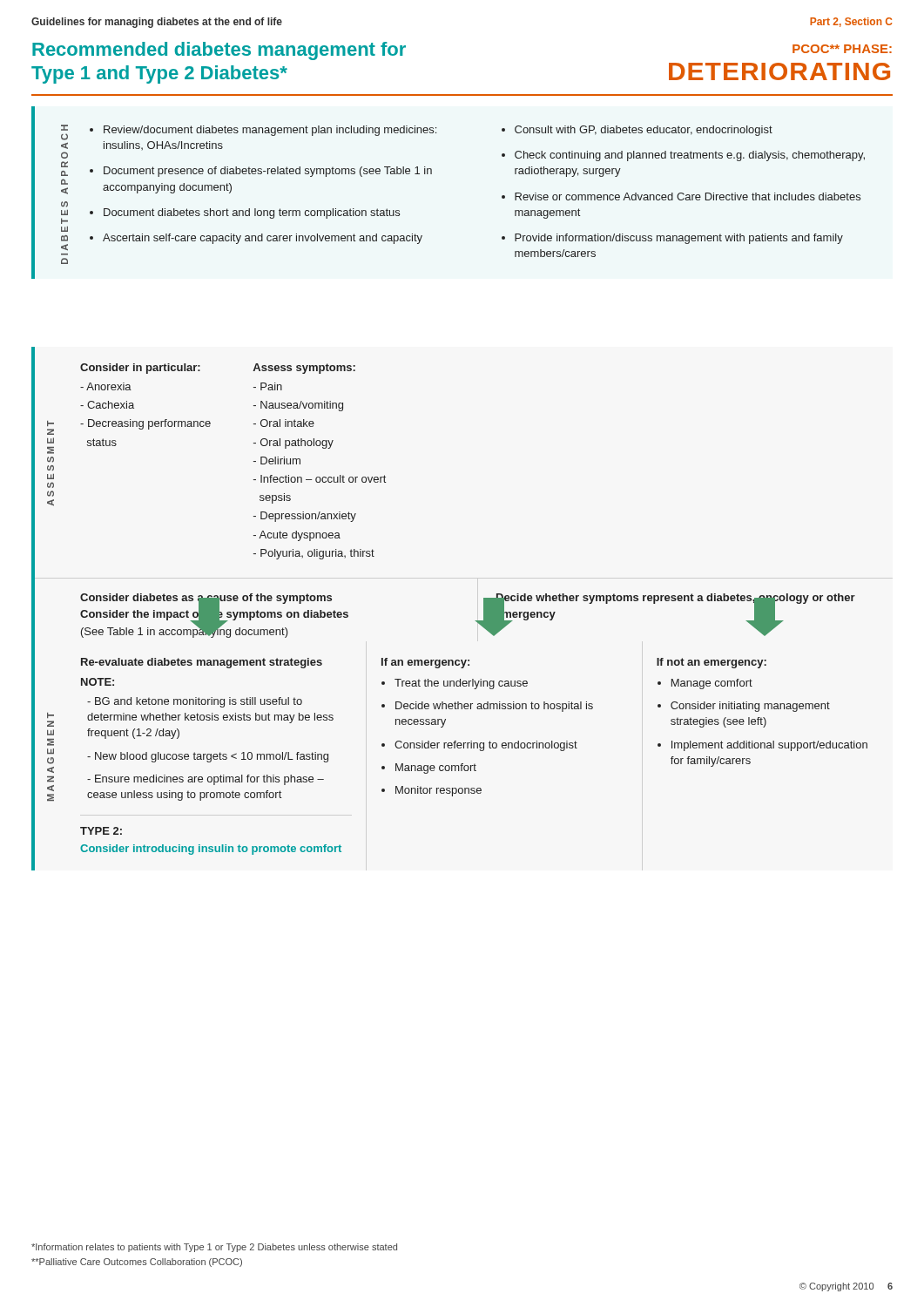Find the list item with the text "Document presence of diabetes-related"

[x=268, y=179]
